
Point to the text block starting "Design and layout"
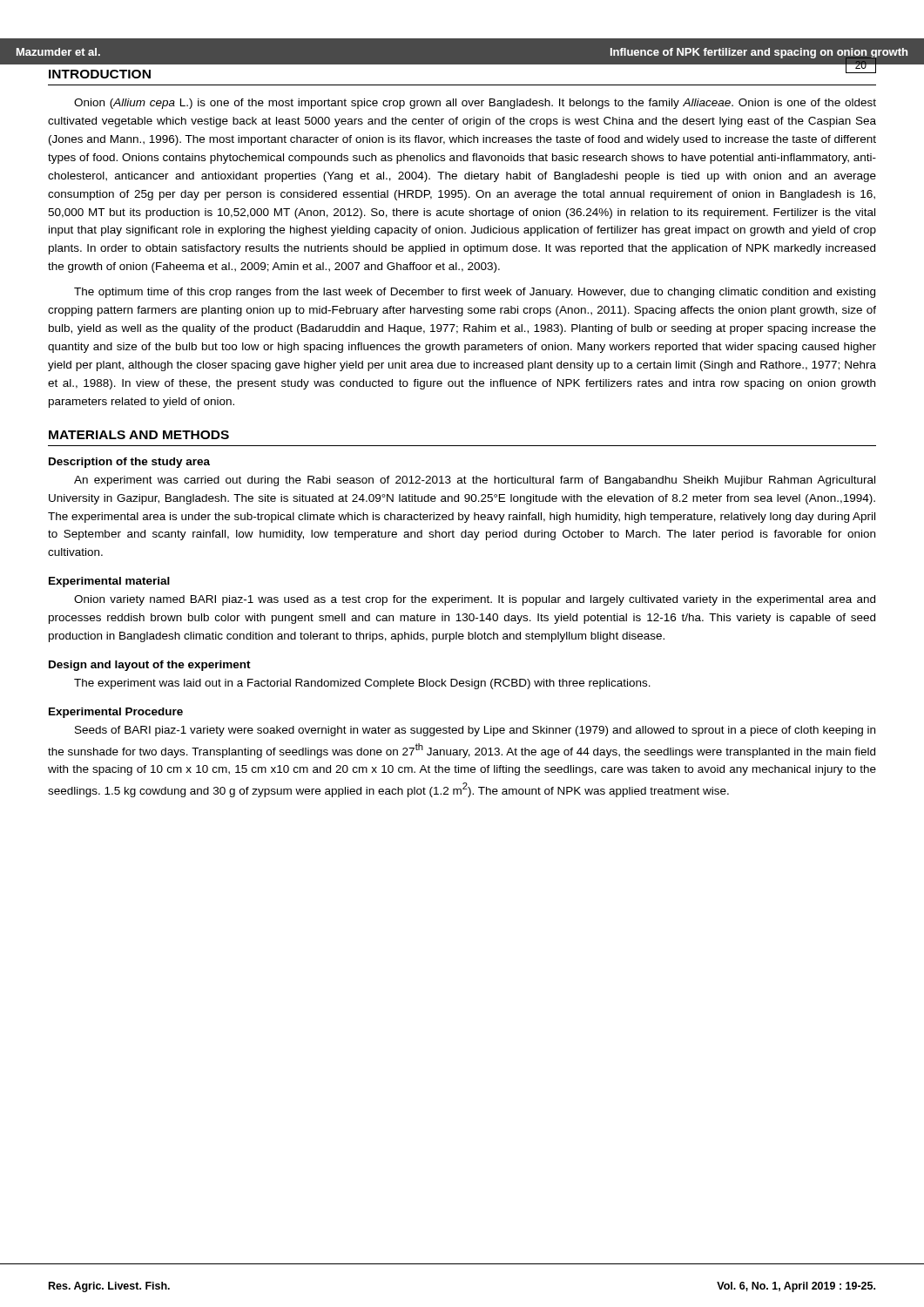click(x=149, y=664)
